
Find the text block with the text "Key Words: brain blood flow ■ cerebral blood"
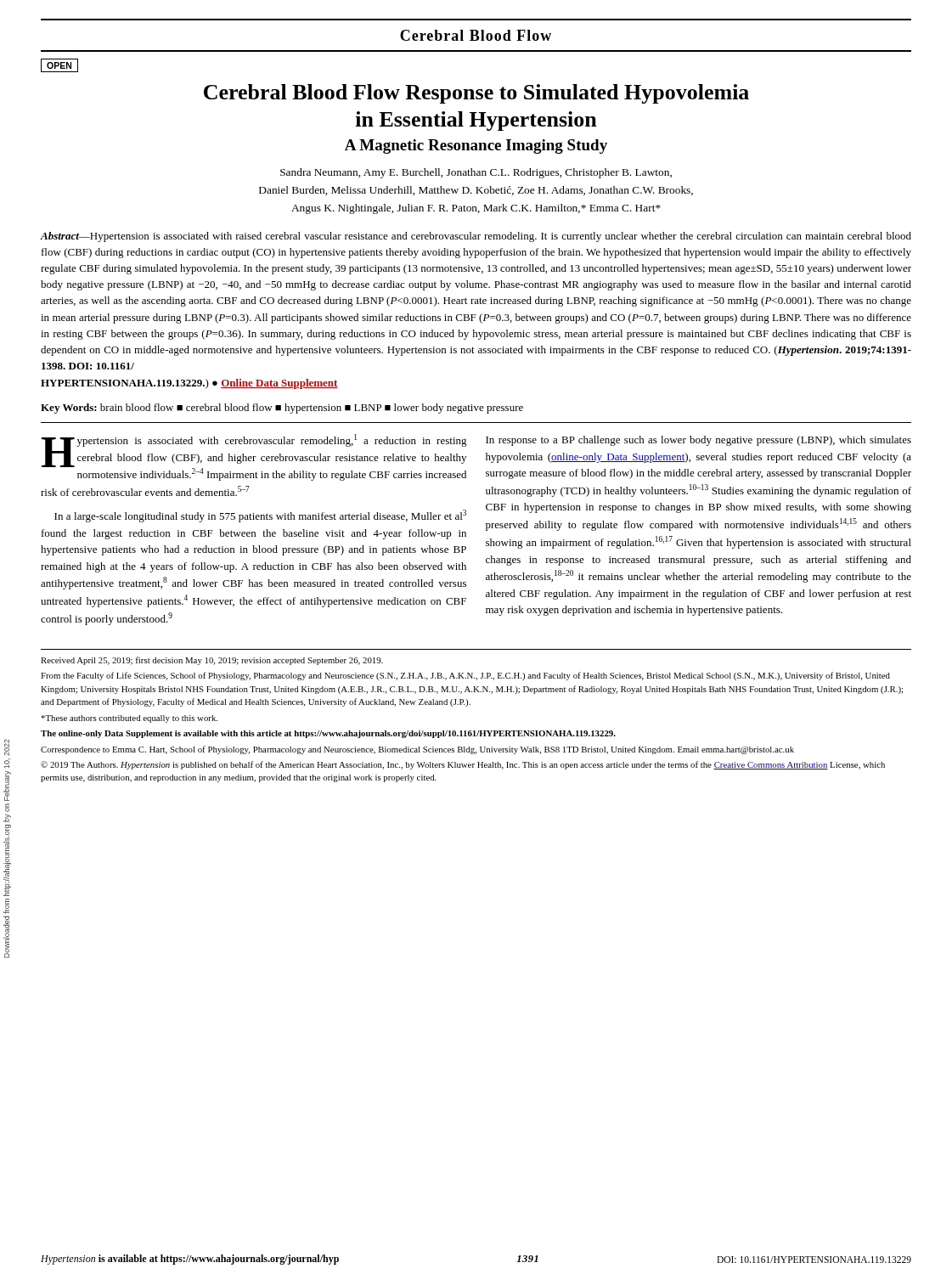tap(282, 407)
